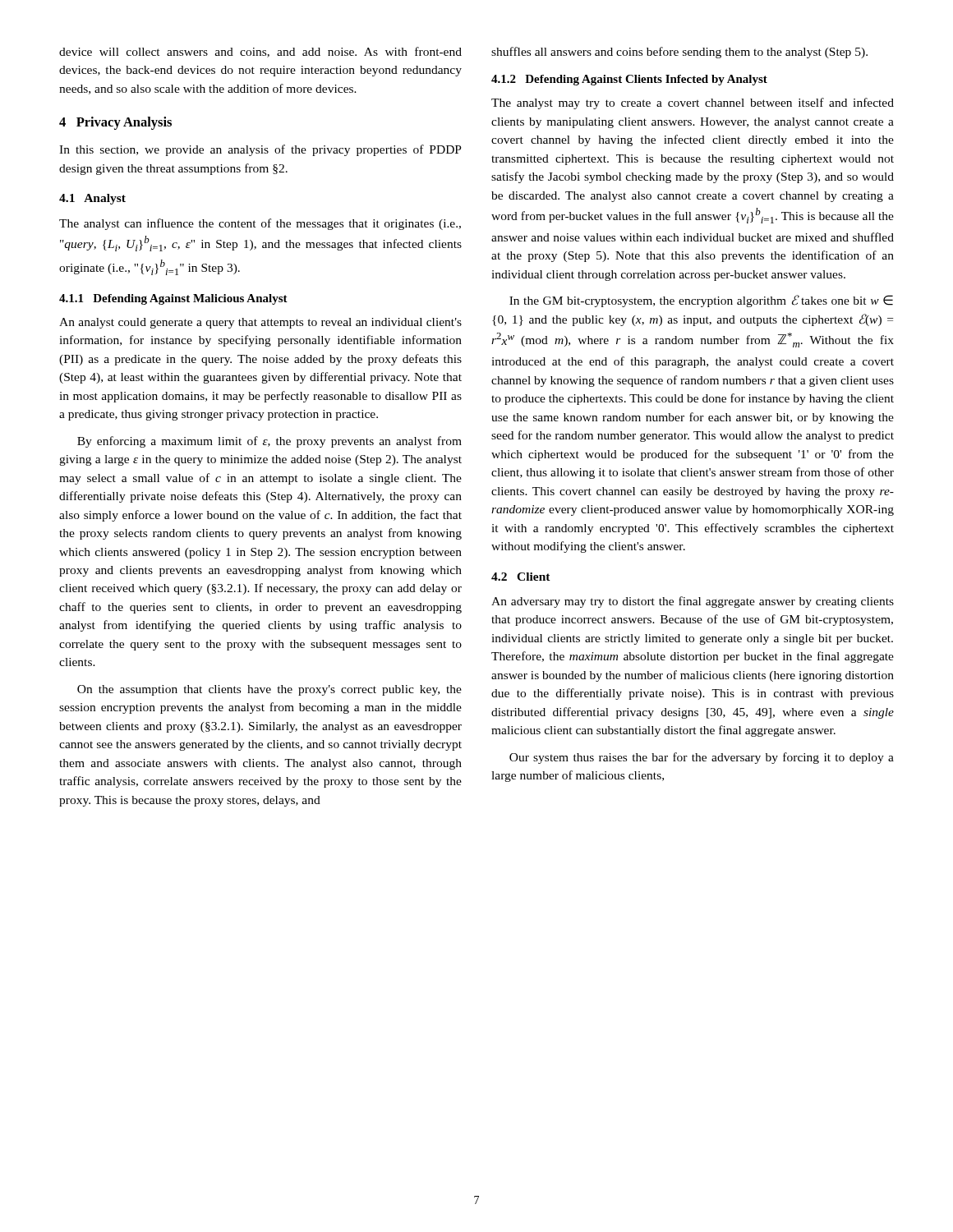This screenshot has width=953, height=1232.
Task: Navigate to the block starting "4 Privacy Analysis"
Action: click(x=115, y=123)
